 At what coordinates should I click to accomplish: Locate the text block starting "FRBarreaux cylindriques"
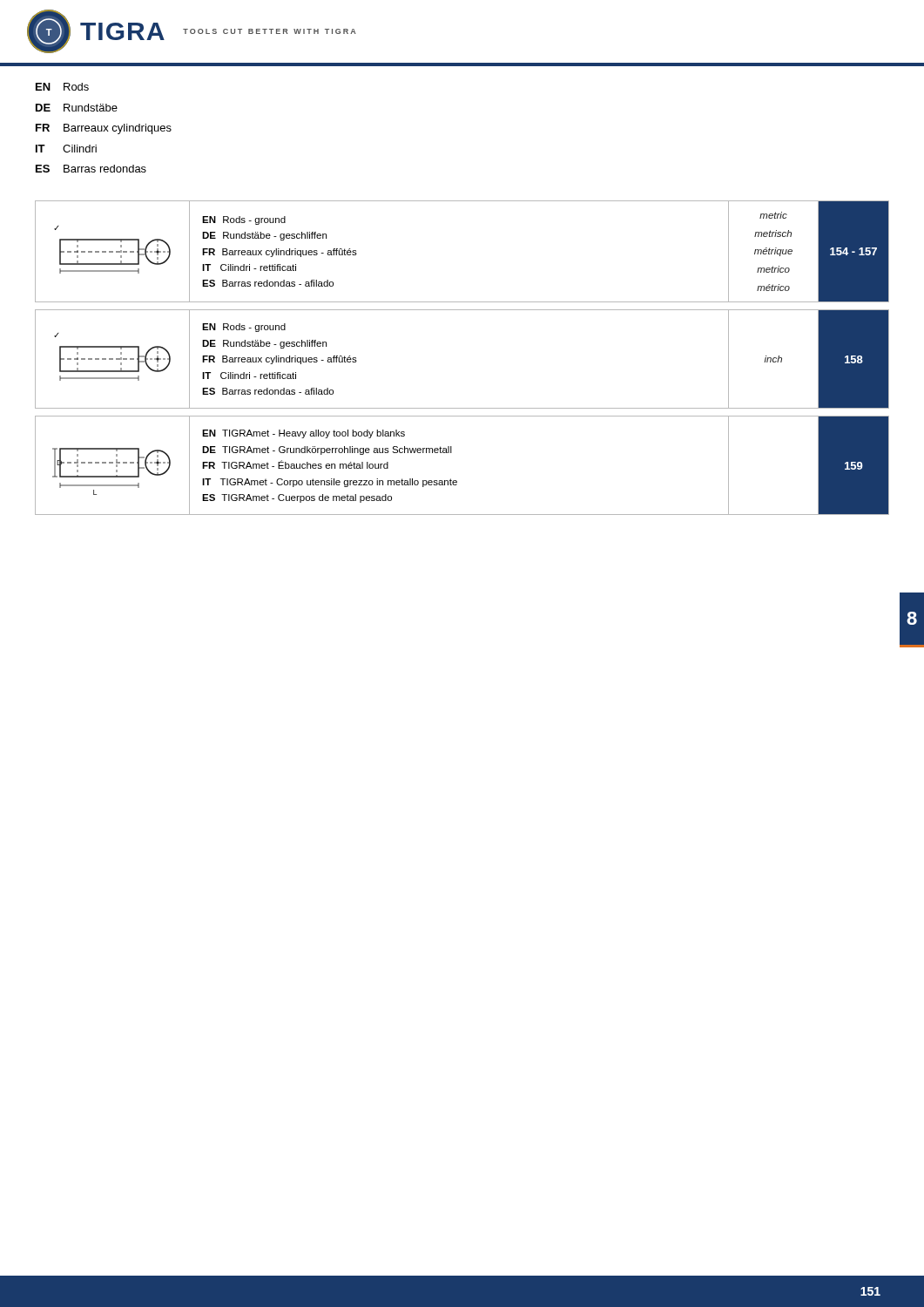[103, 128]
